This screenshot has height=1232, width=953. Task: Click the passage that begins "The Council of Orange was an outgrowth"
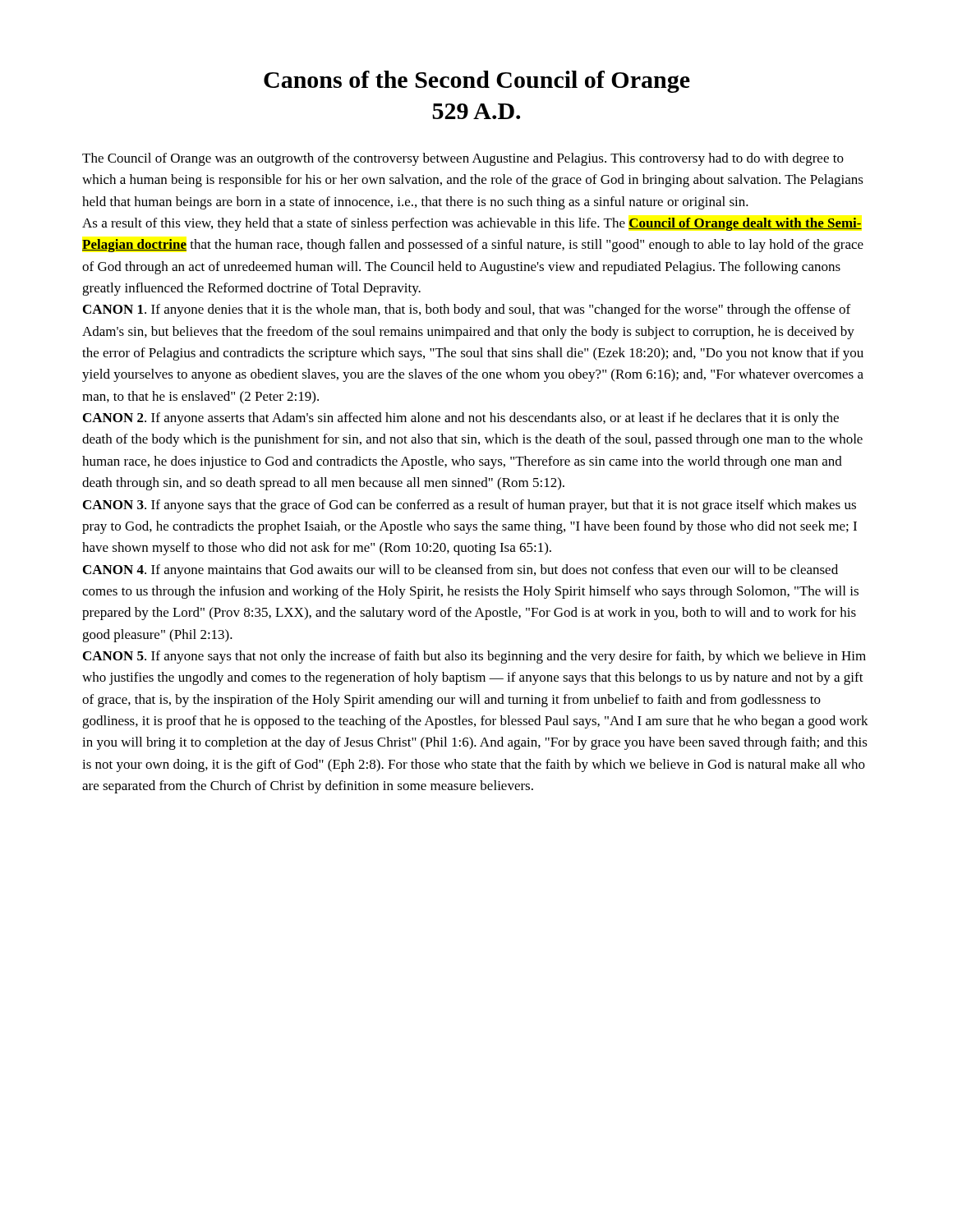[476, 180]
